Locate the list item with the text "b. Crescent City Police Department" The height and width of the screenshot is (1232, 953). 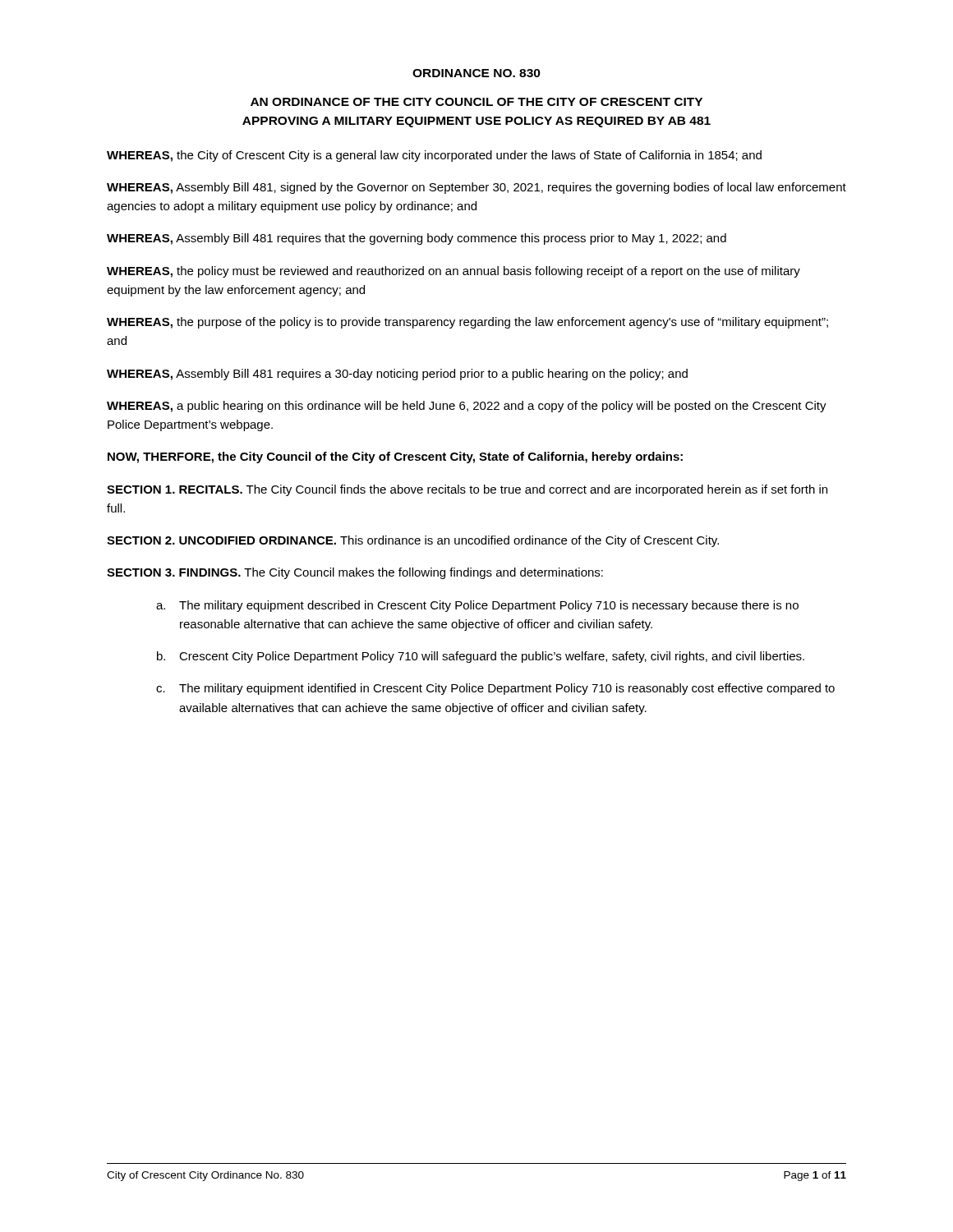point(501,656)
